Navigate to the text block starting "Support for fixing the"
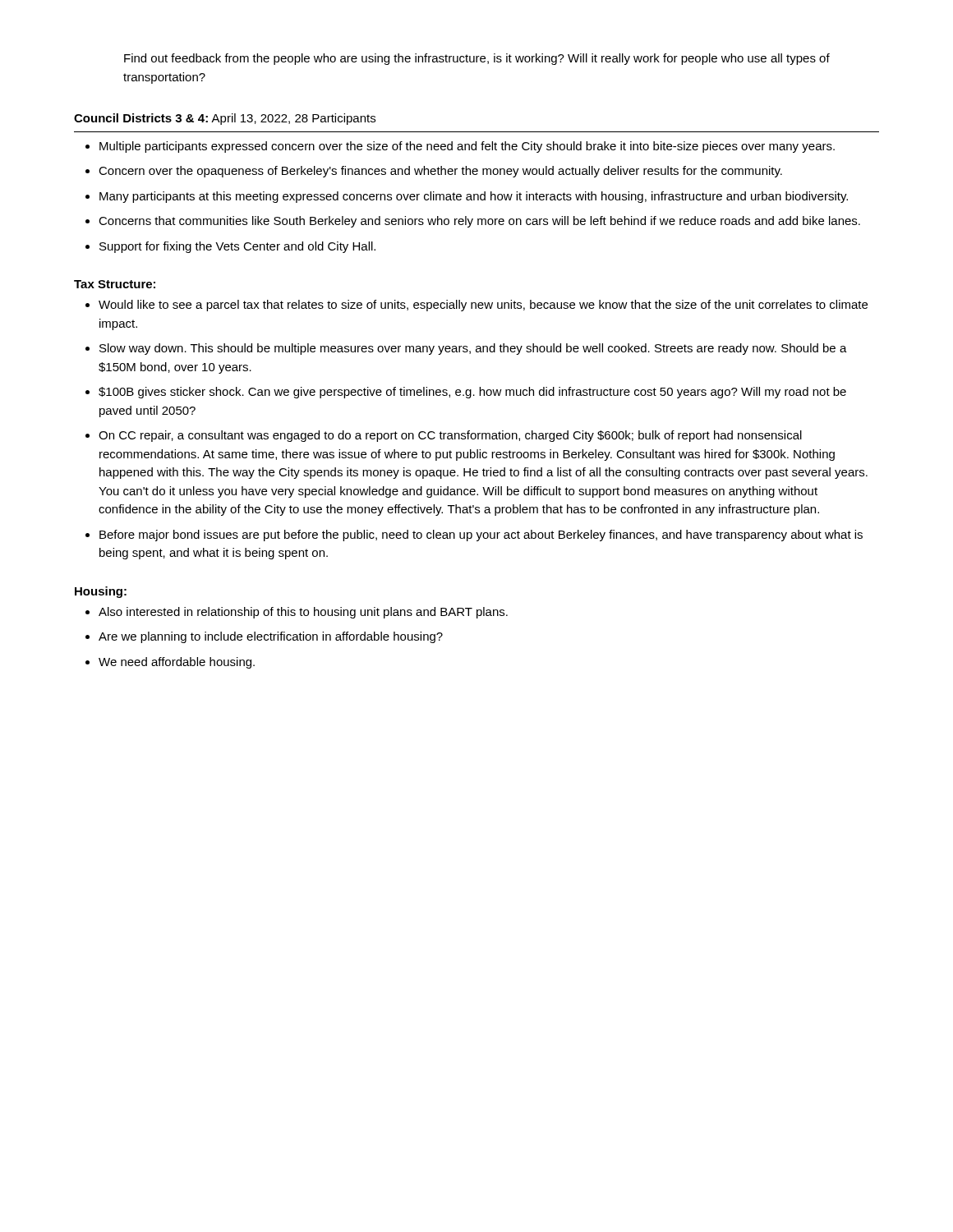The width and height of the screenshot is (953, 1232). (x=238, y=246)
